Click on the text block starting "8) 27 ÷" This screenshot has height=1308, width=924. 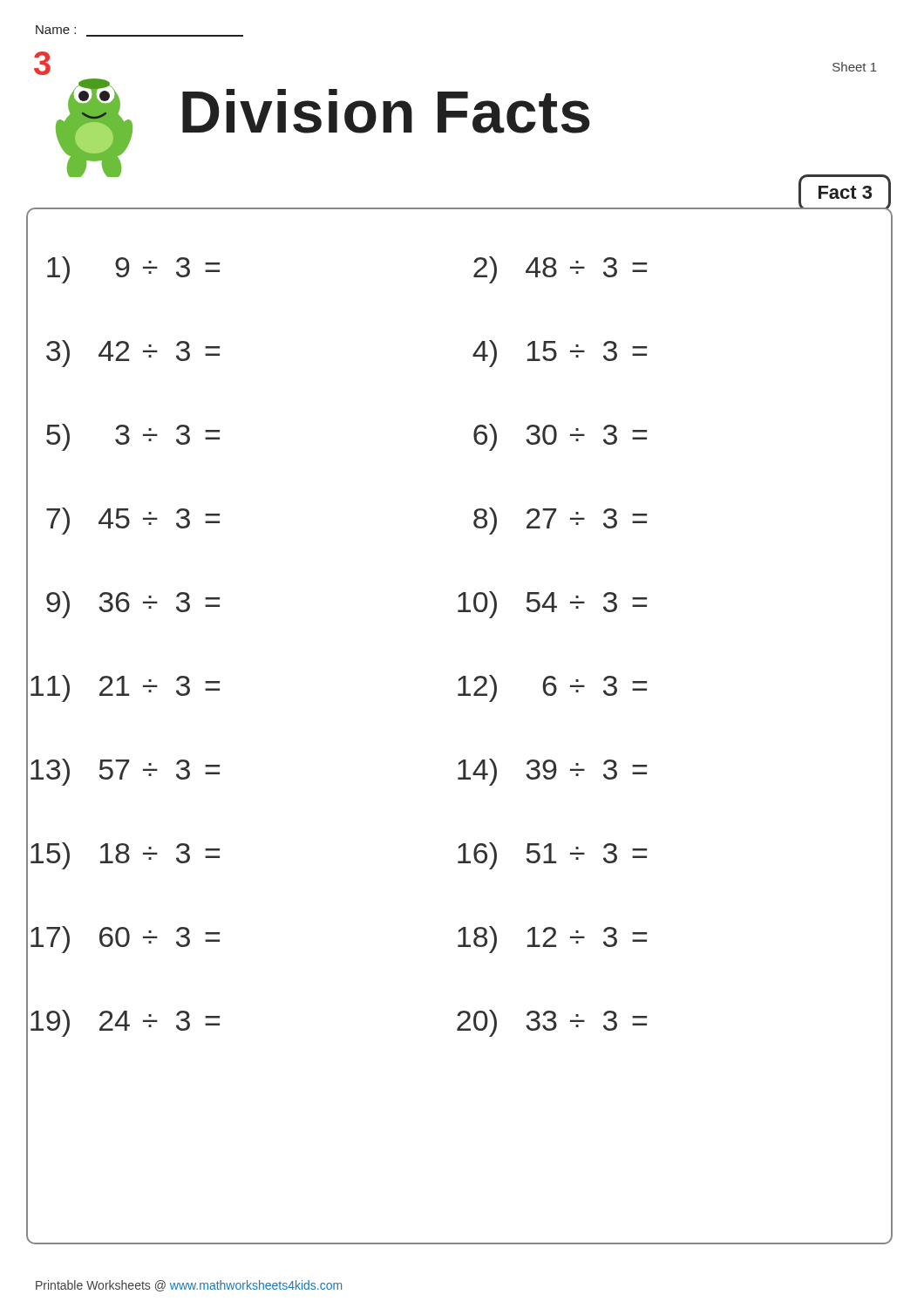pyautogui.click(x=554, y=518)
